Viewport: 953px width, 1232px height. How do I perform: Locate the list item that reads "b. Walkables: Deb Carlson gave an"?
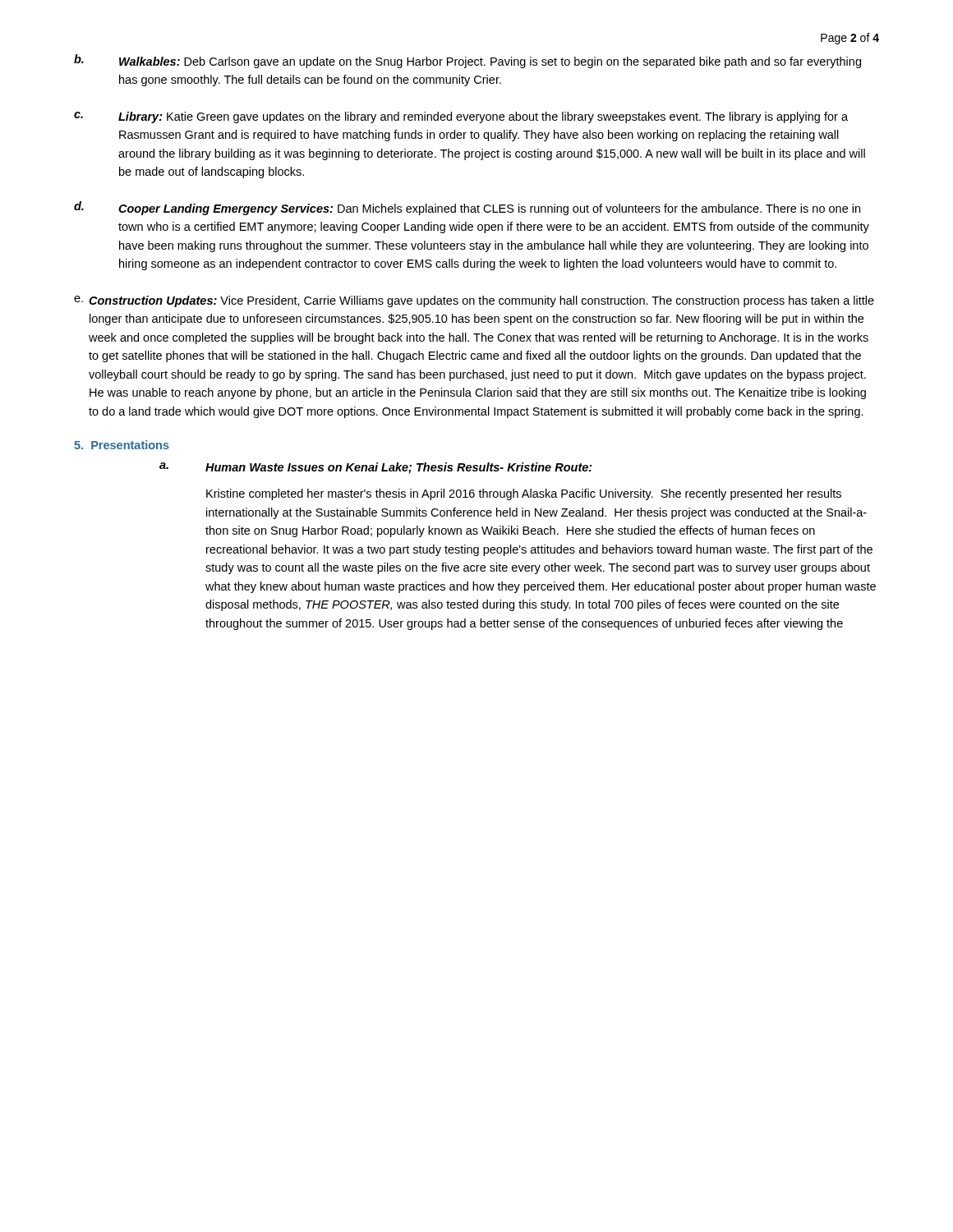pyautogui.click(x=476, y=71)
